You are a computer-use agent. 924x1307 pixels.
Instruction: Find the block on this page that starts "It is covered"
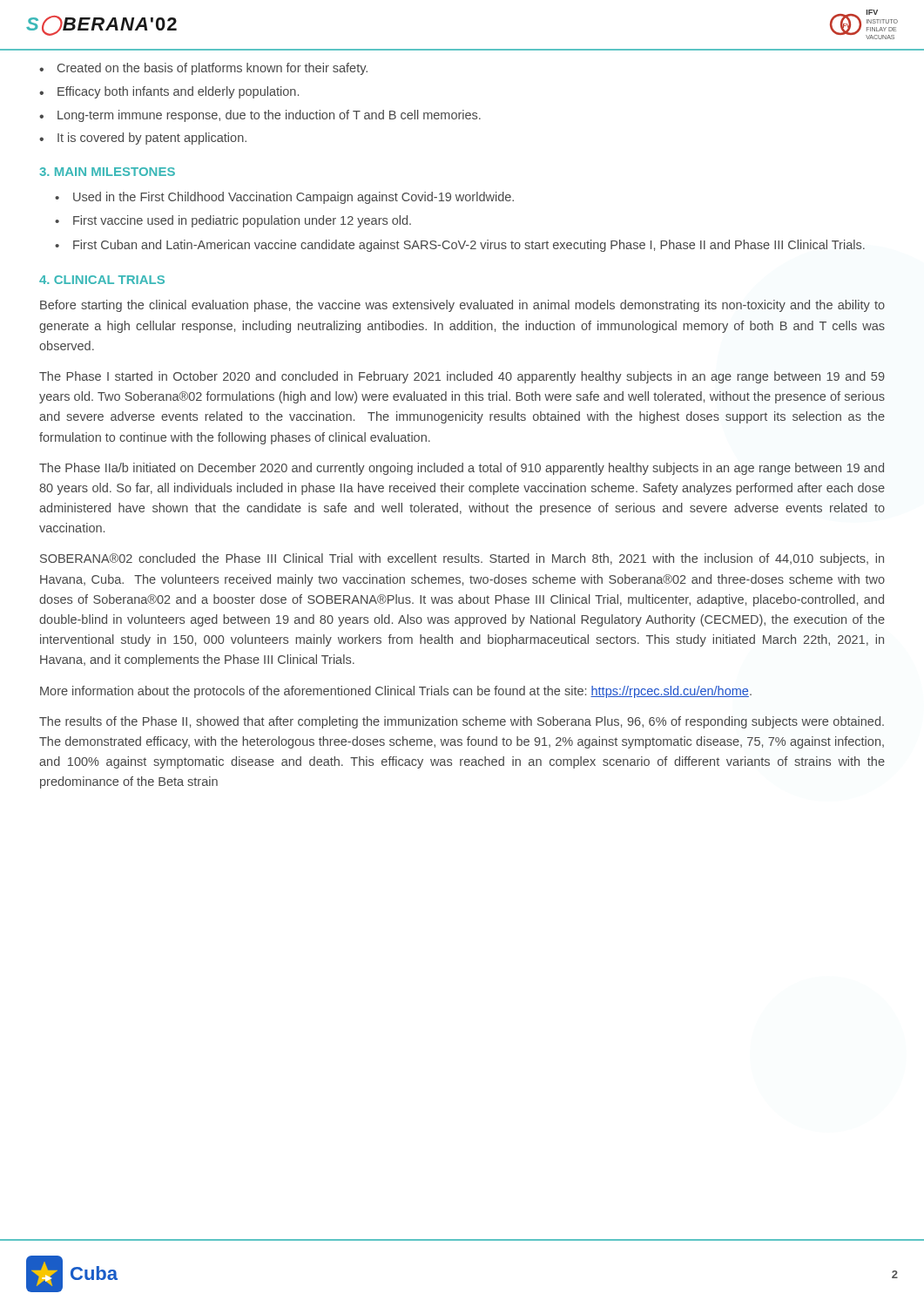pos(152,138)
